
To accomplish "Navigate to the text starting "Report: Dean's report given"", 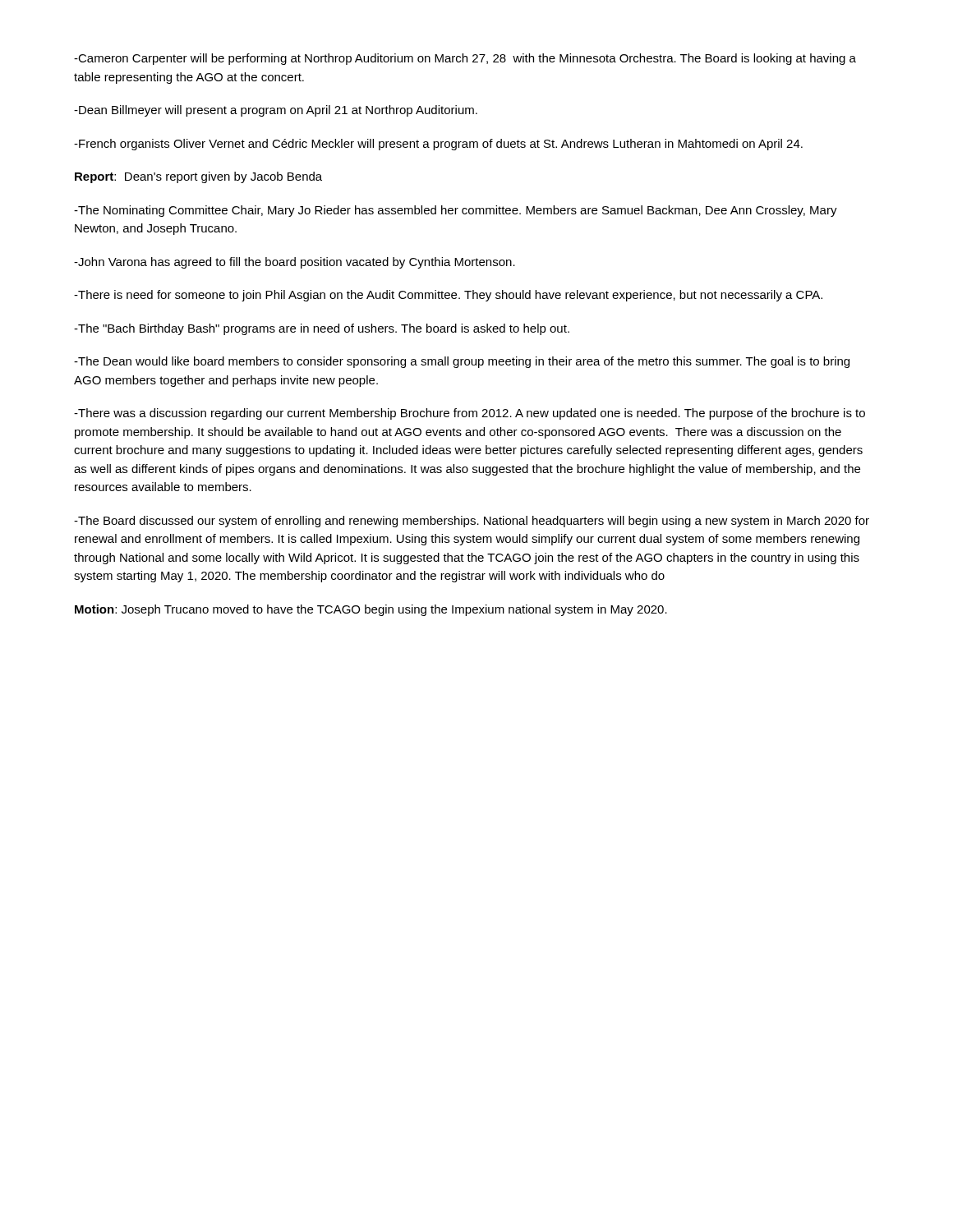I will [x=198, y=176].
